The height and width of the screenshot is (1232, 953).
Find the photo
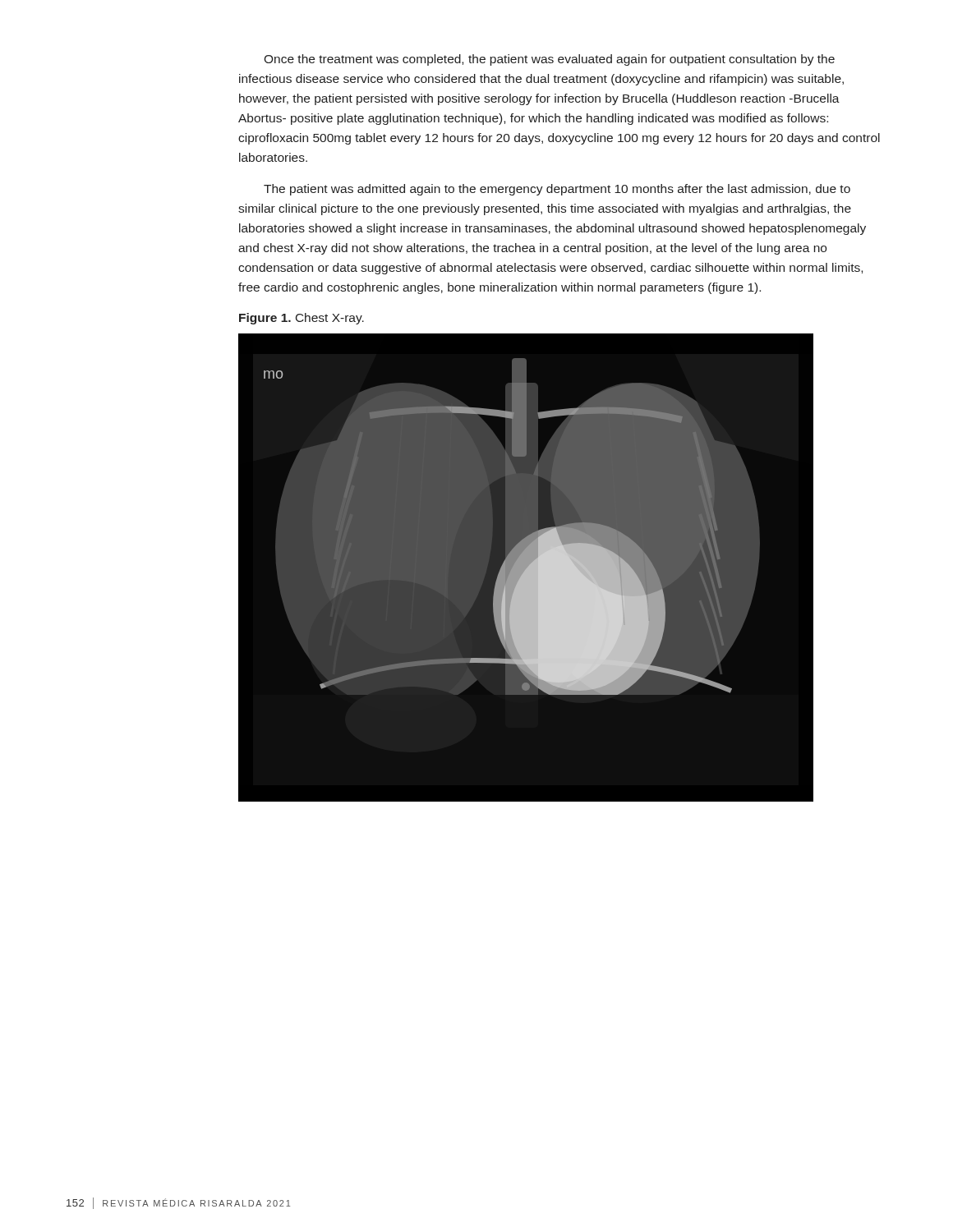563,568
